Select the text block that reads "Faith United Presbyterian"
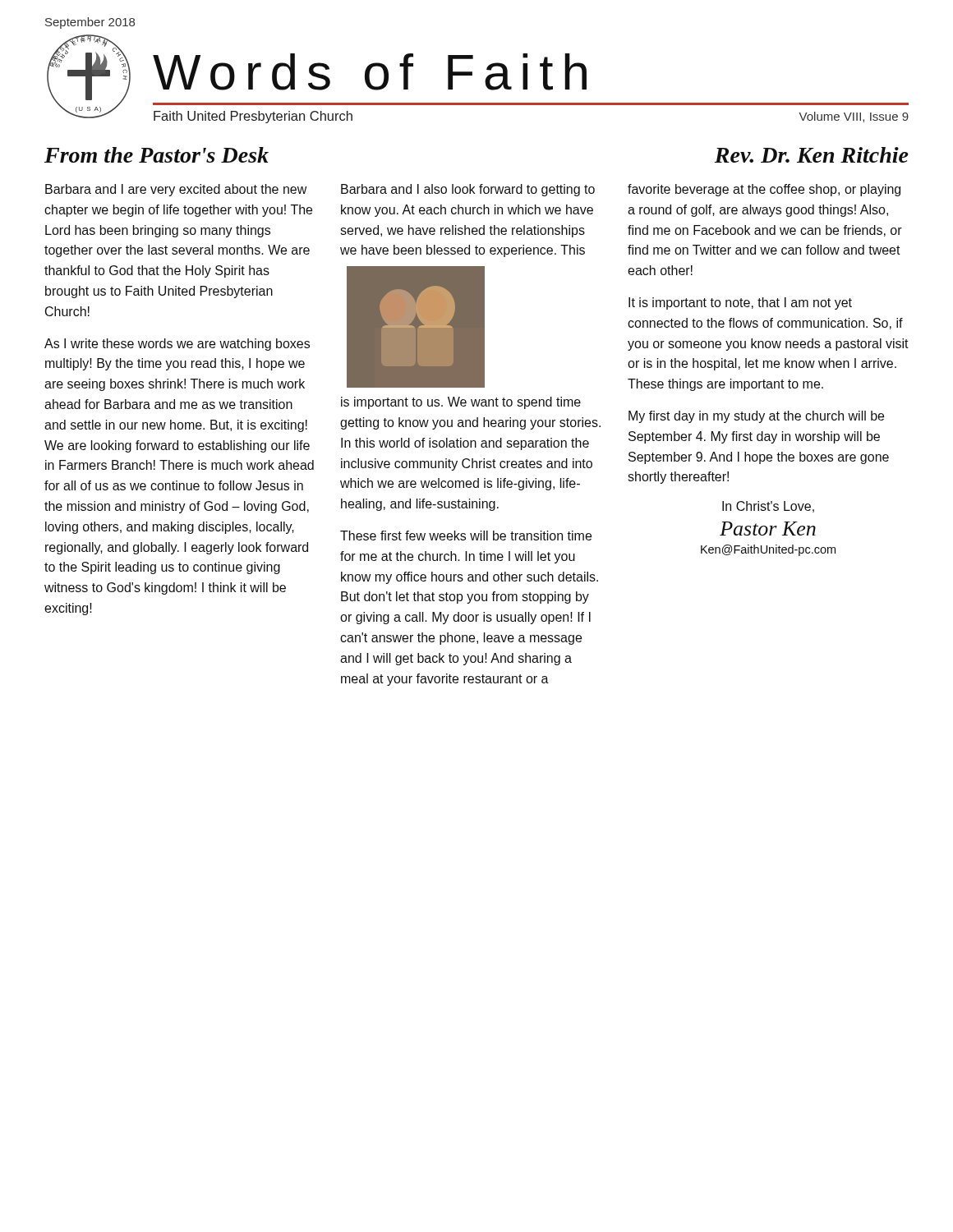Viewport: 953px width, 1232px height. (253, 116)
